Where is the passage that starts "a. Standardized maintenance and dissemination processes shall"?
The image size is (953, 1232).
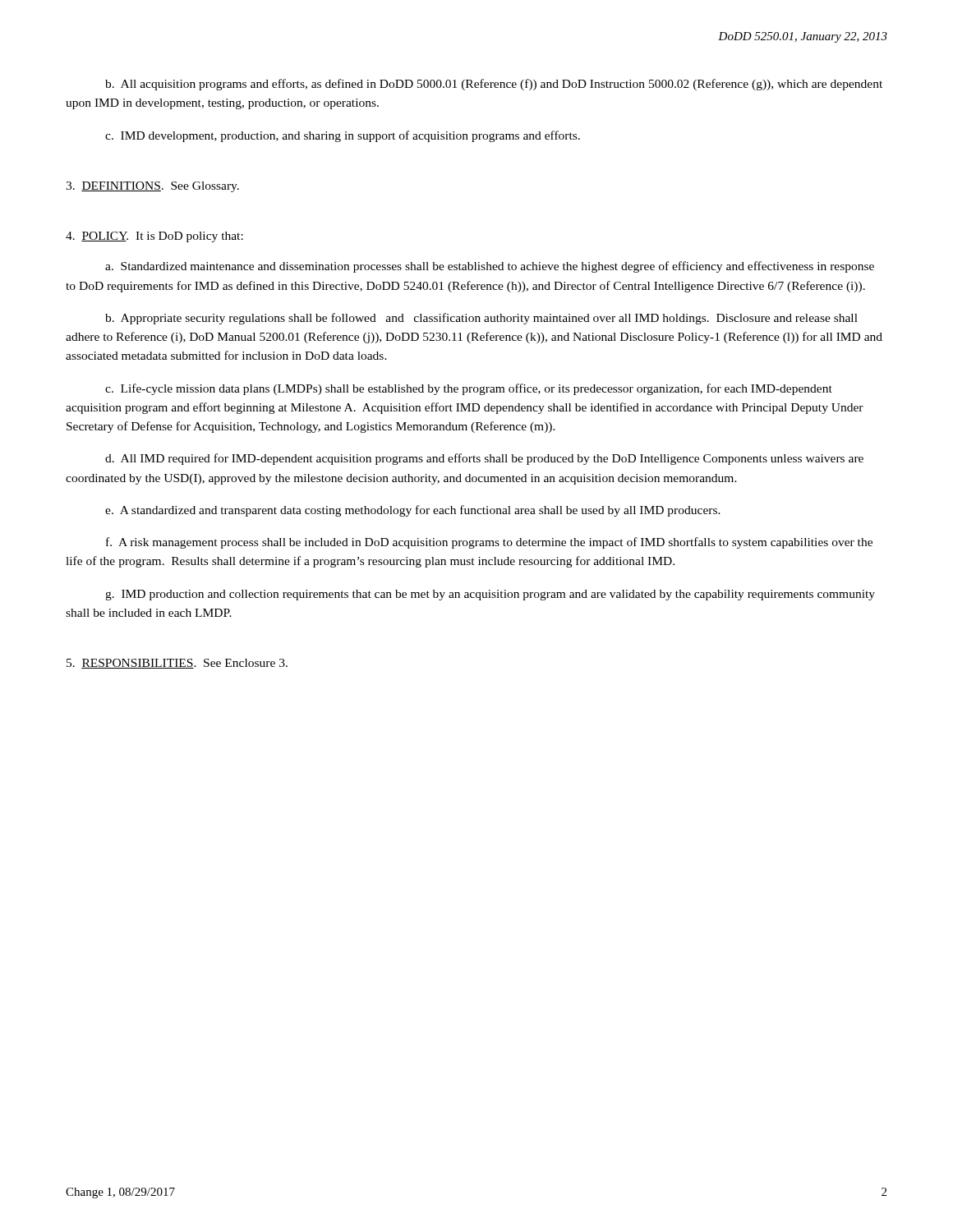(470, 275)
